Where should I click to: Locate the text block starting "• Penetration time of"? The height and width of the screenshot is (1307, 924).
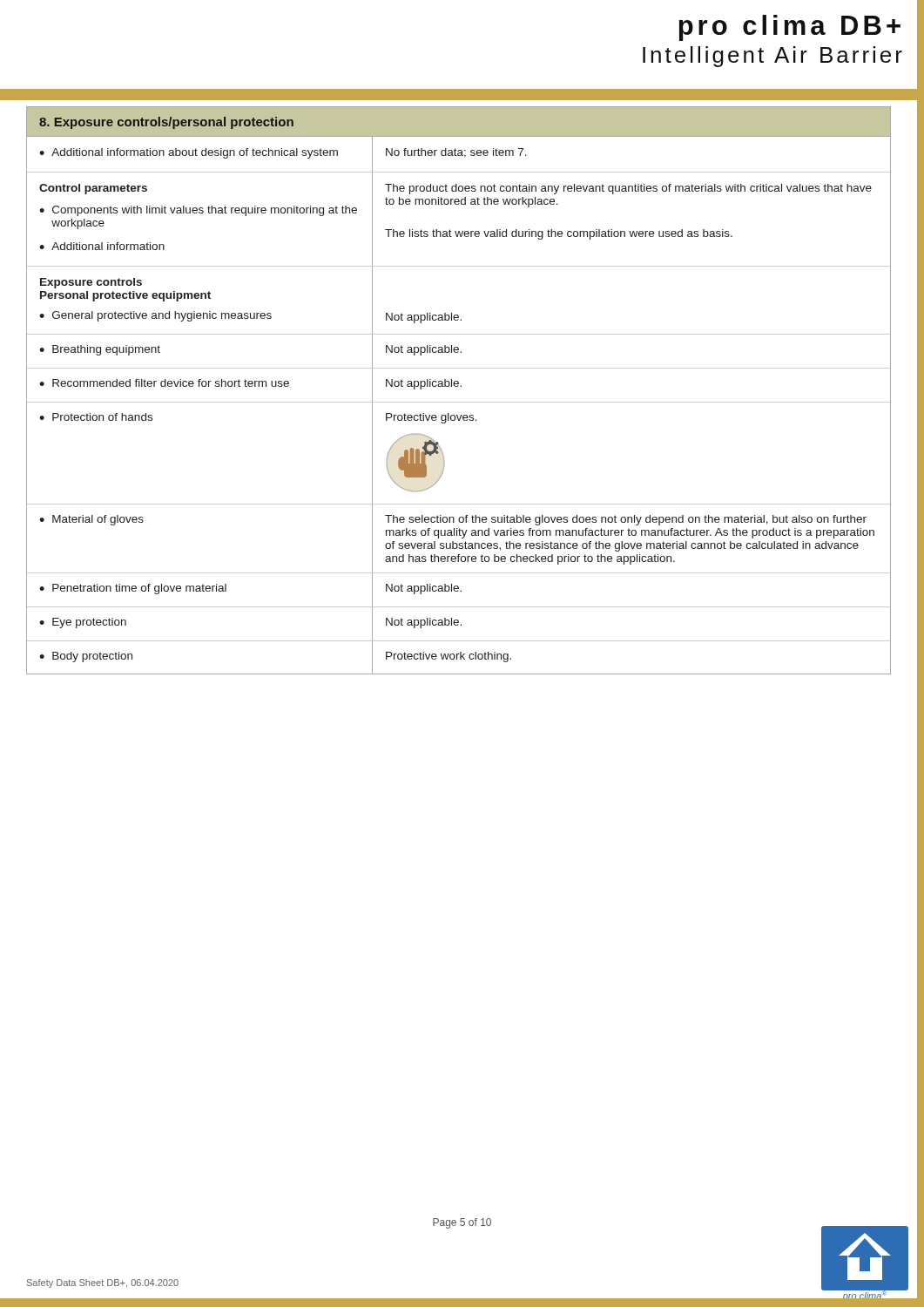tap(133, 590)
